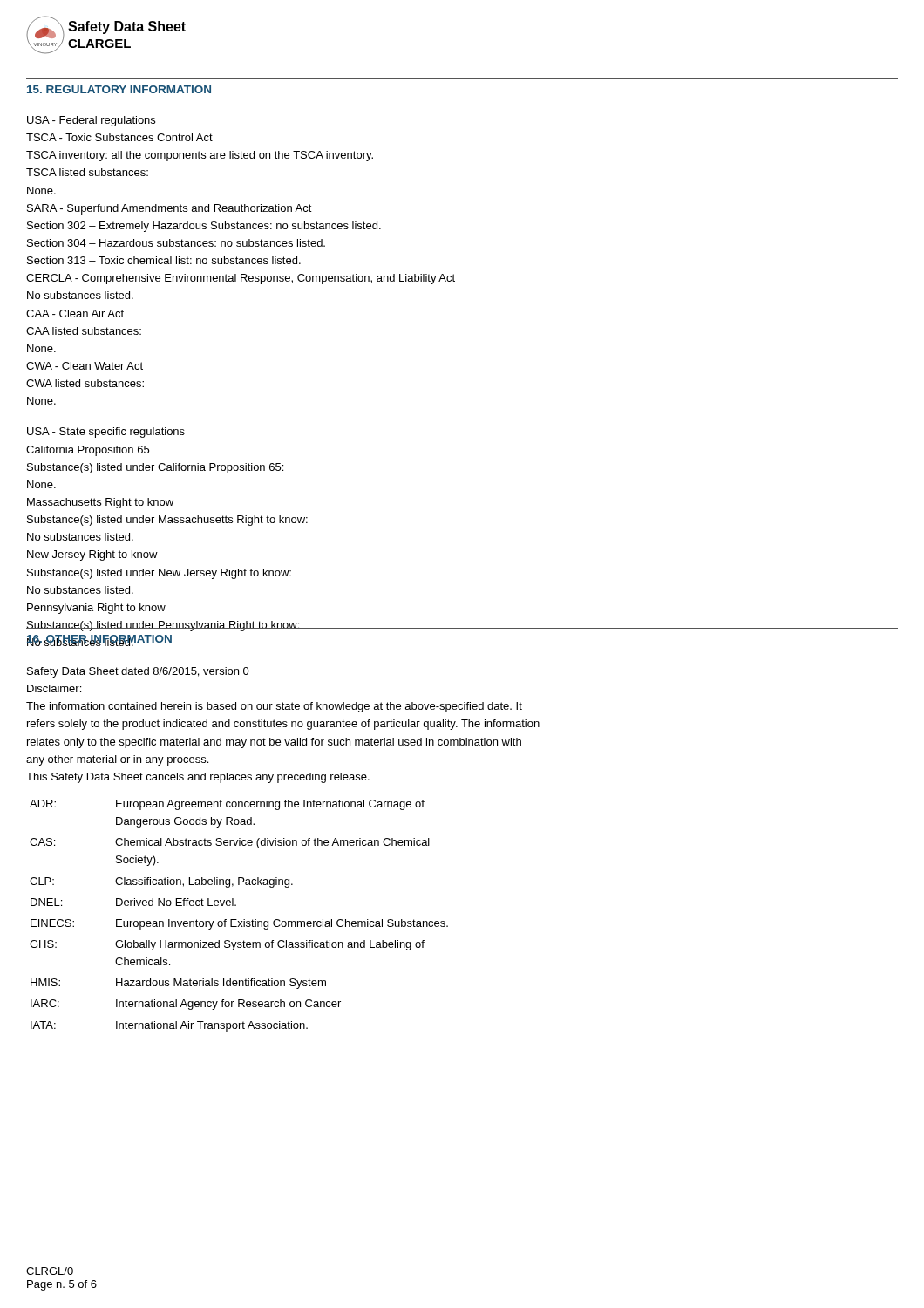The image size is (924, 1308).
Task: Locate the section header that reads "15. REGULATORY INFORMATION"
Action: click(462, 87)
